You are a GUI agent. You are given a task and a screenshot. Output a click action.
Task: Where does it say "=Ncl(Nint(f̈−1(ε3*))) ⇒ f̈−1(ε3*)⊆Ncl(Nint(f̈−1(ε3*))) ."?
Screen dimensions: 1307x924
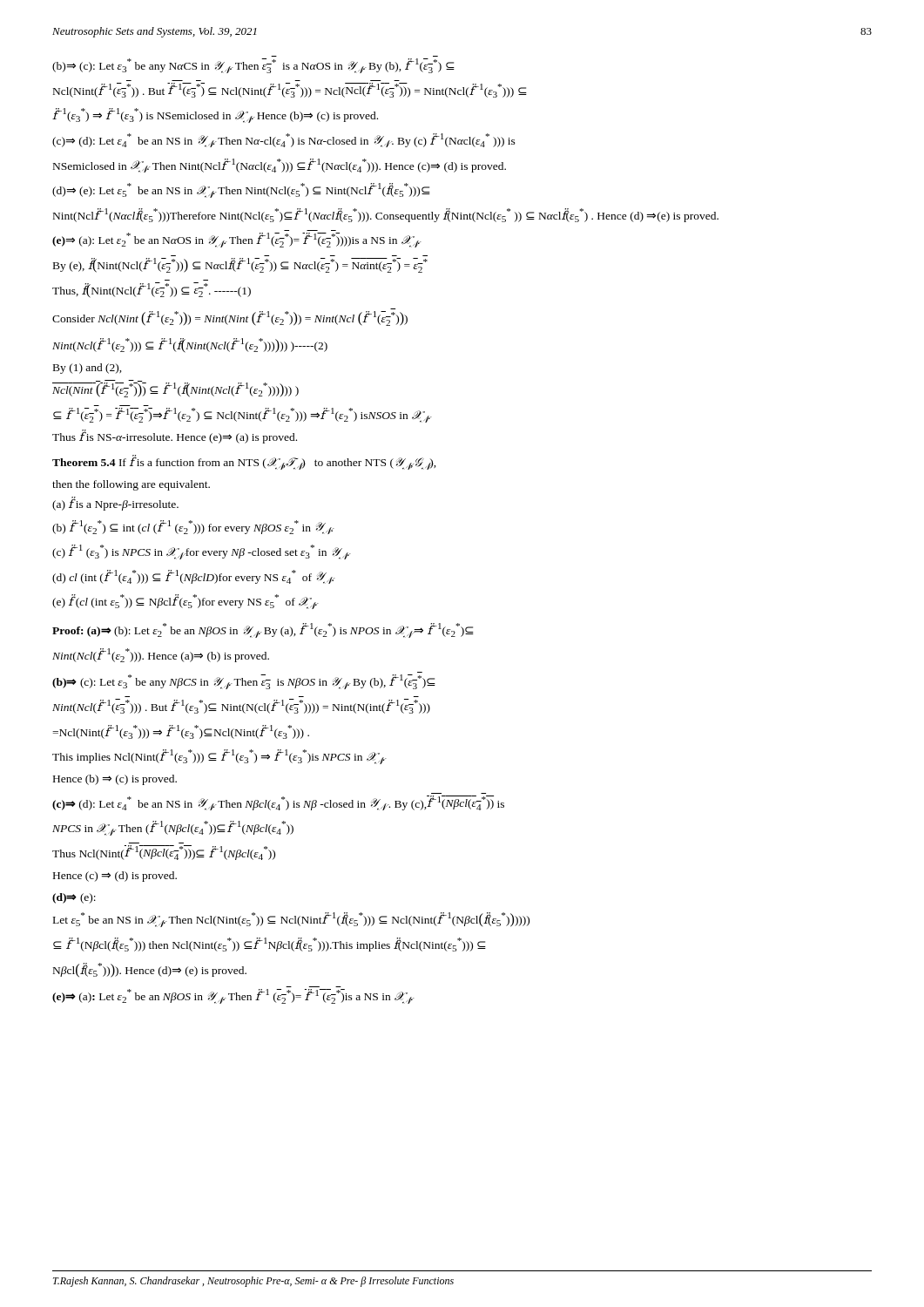click(x=181, y=731)
